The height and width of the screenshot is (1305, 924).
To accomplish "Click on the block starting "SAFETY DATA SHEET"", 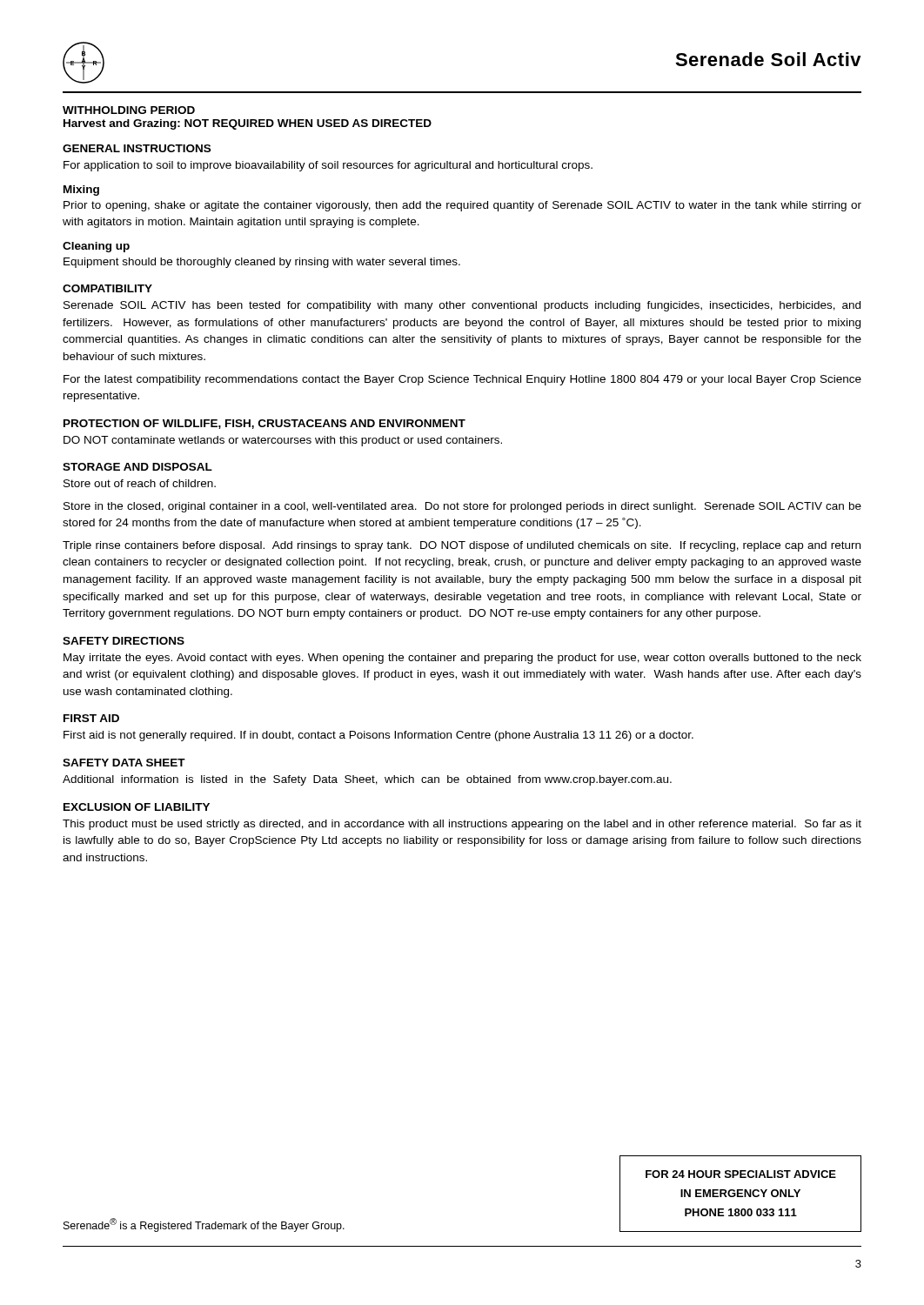I will [124, 763].
